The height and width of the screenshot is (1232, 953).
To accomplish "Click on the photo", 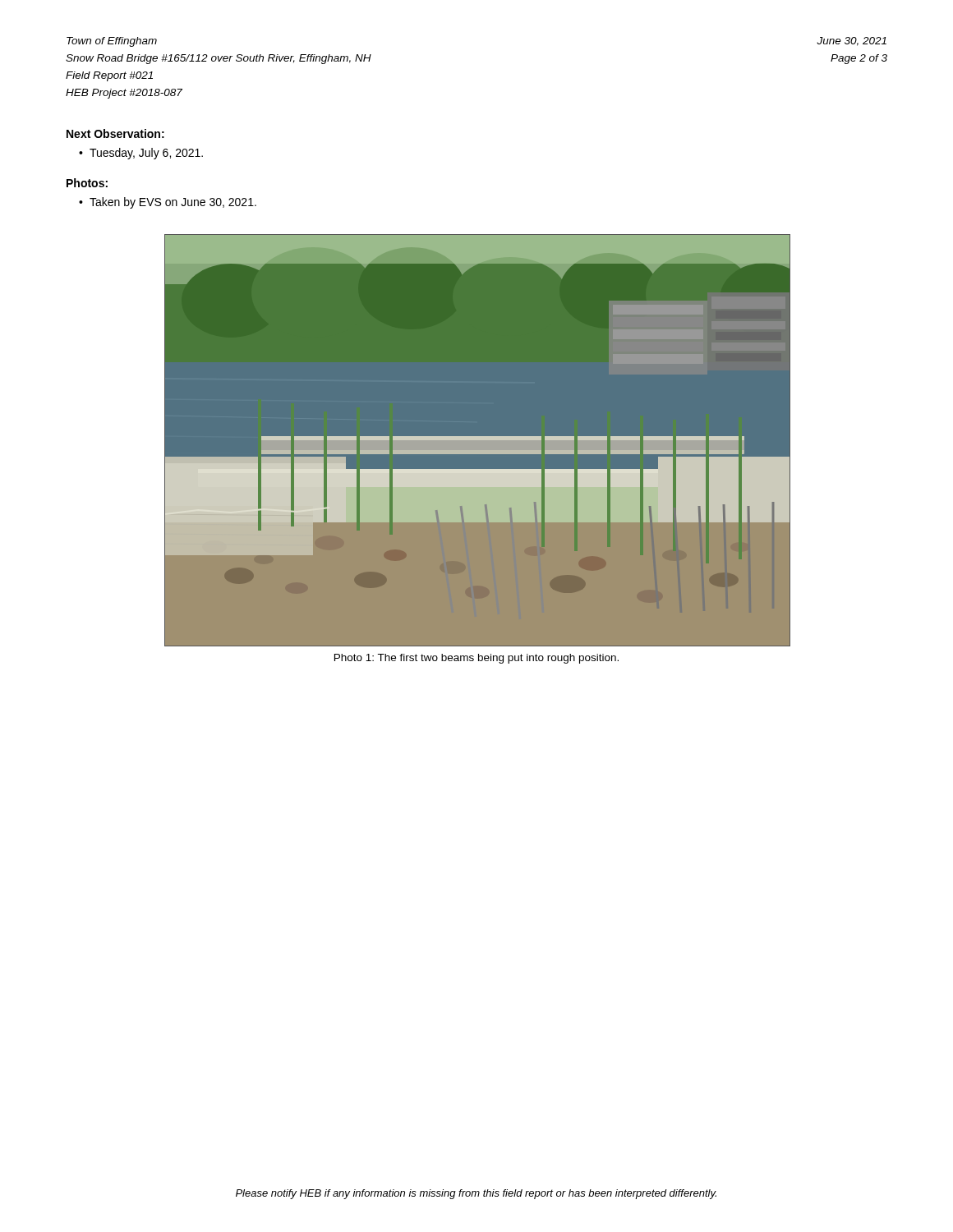I will [x=476, y=440].
